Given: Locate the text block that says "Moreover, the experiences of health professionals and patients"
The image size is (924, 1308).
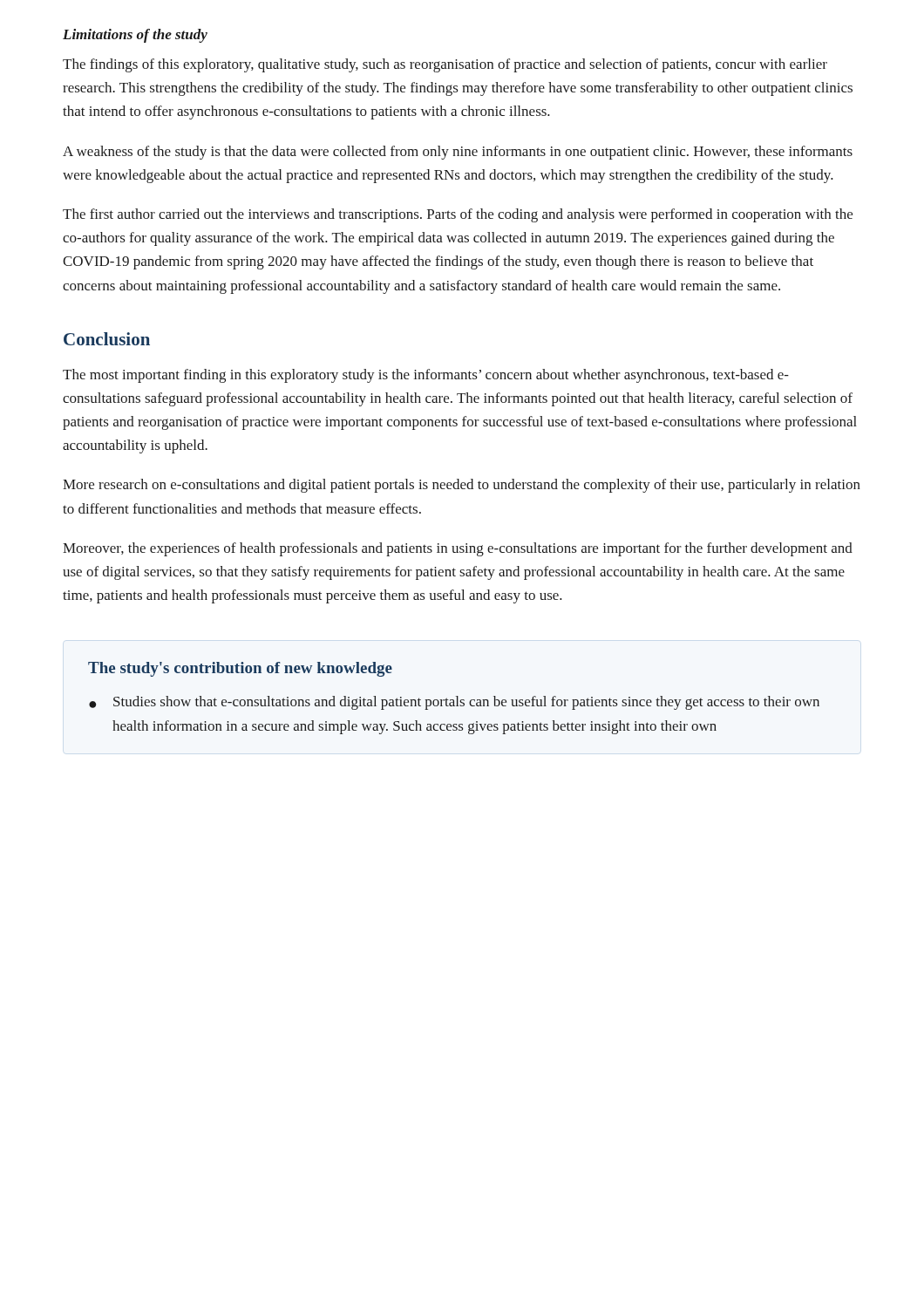Looking at the screenshot, I should [458, 572].
